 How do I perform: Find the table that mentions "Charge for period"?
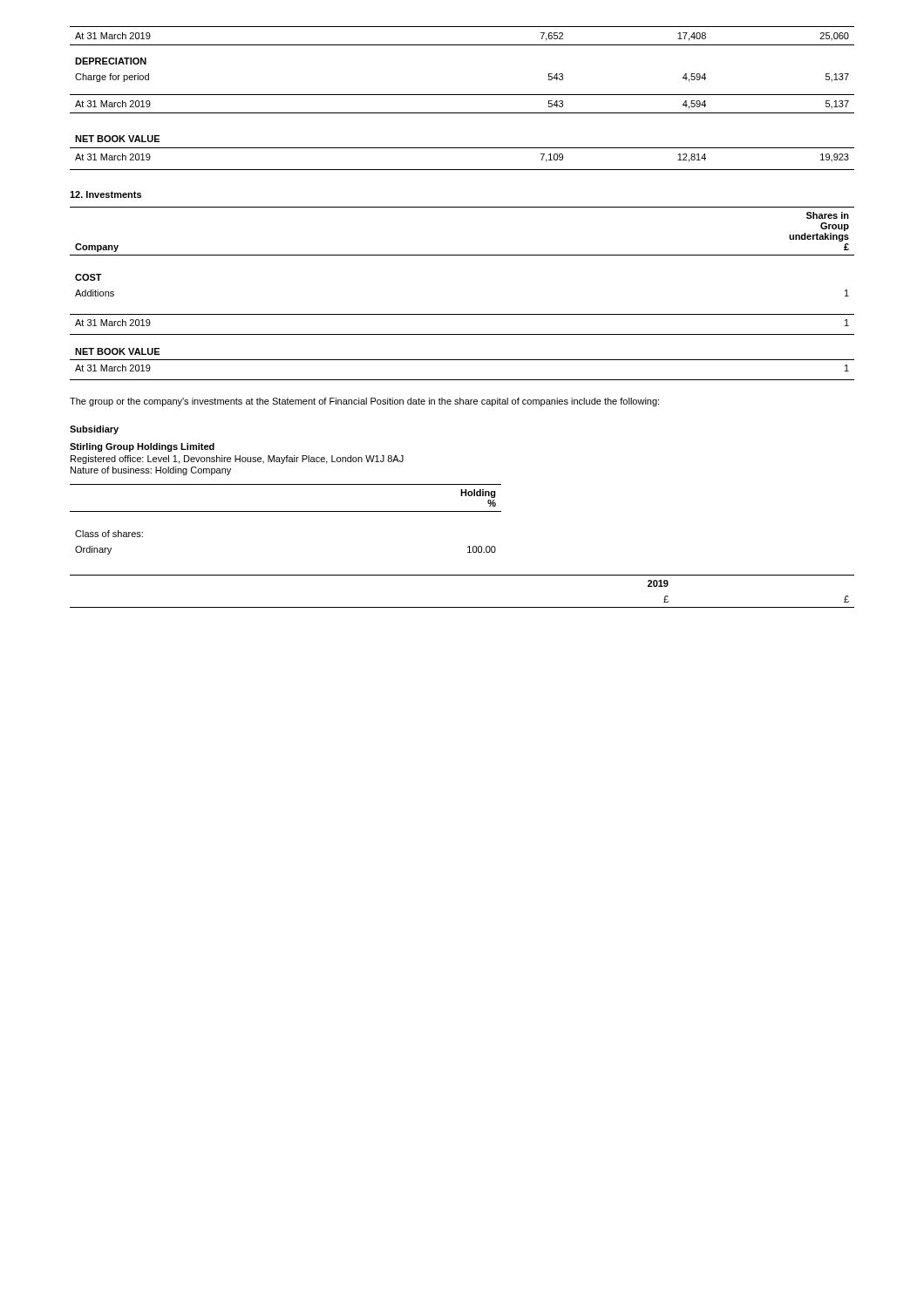(462, 98)
